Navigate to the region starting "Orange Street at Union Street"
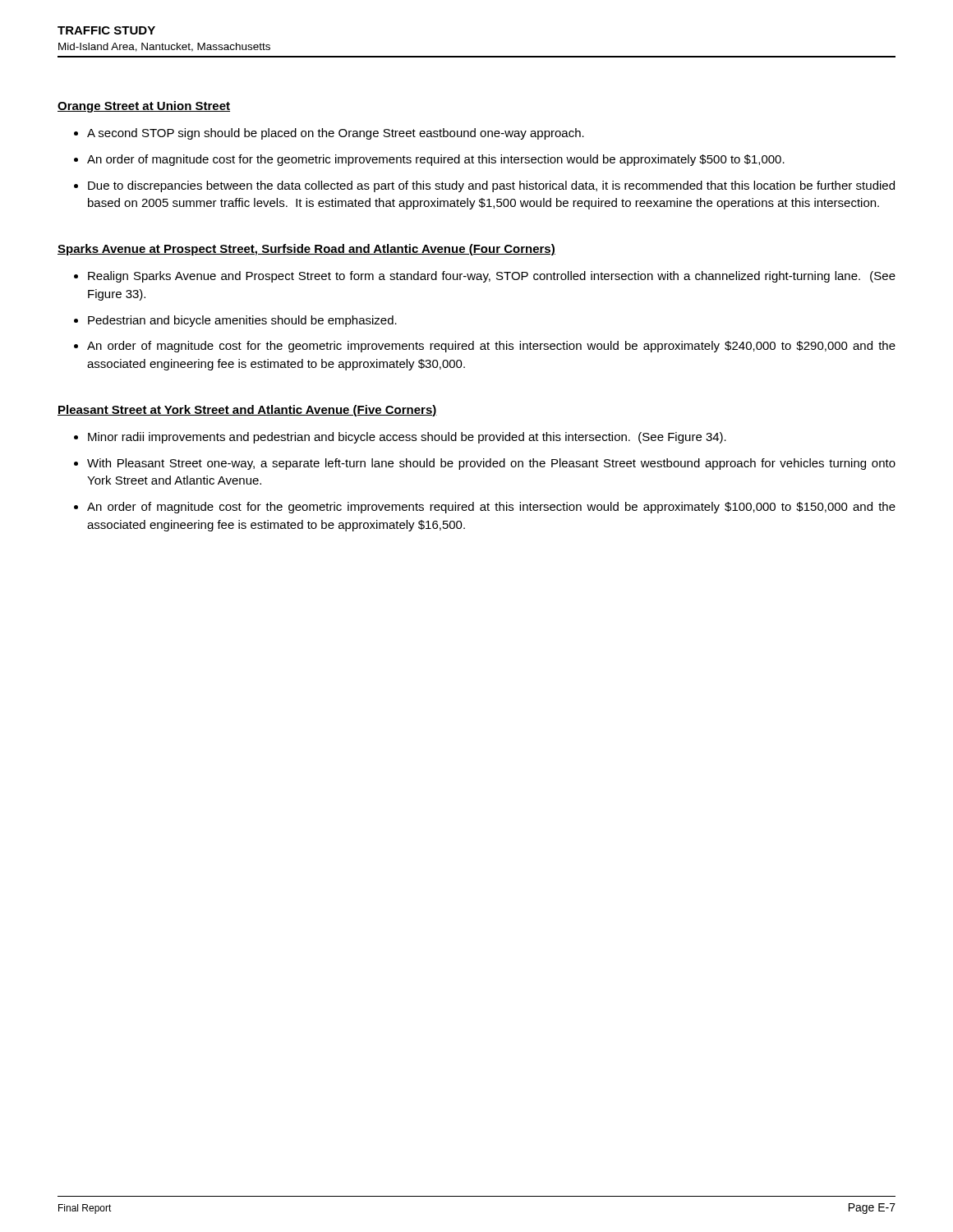Viewport: 953px width, 1232px height. click(x=144, y=106)
